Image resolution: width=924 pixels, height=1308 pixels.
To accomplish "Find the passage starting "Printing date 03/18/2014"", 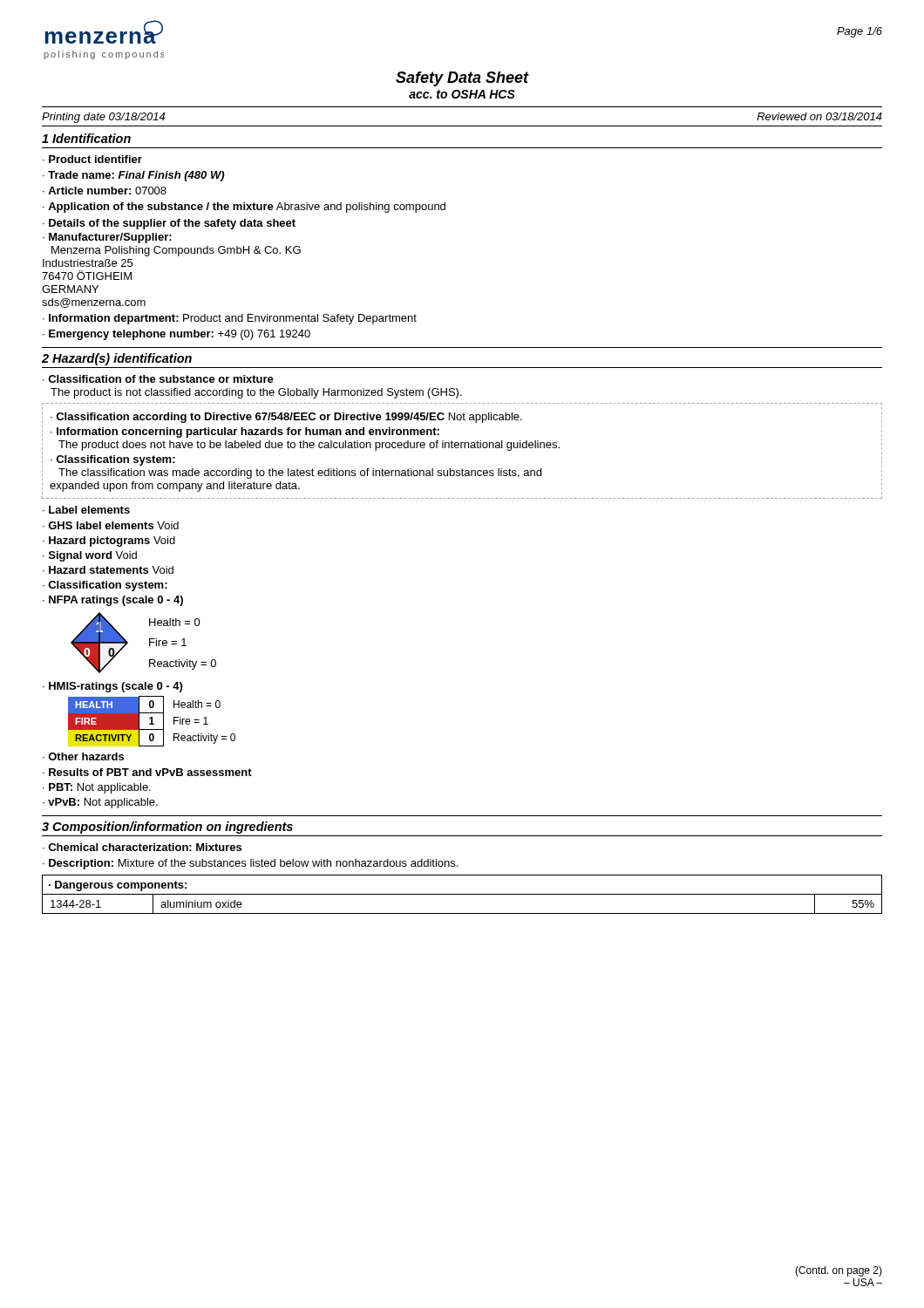I will pos(462,116).
